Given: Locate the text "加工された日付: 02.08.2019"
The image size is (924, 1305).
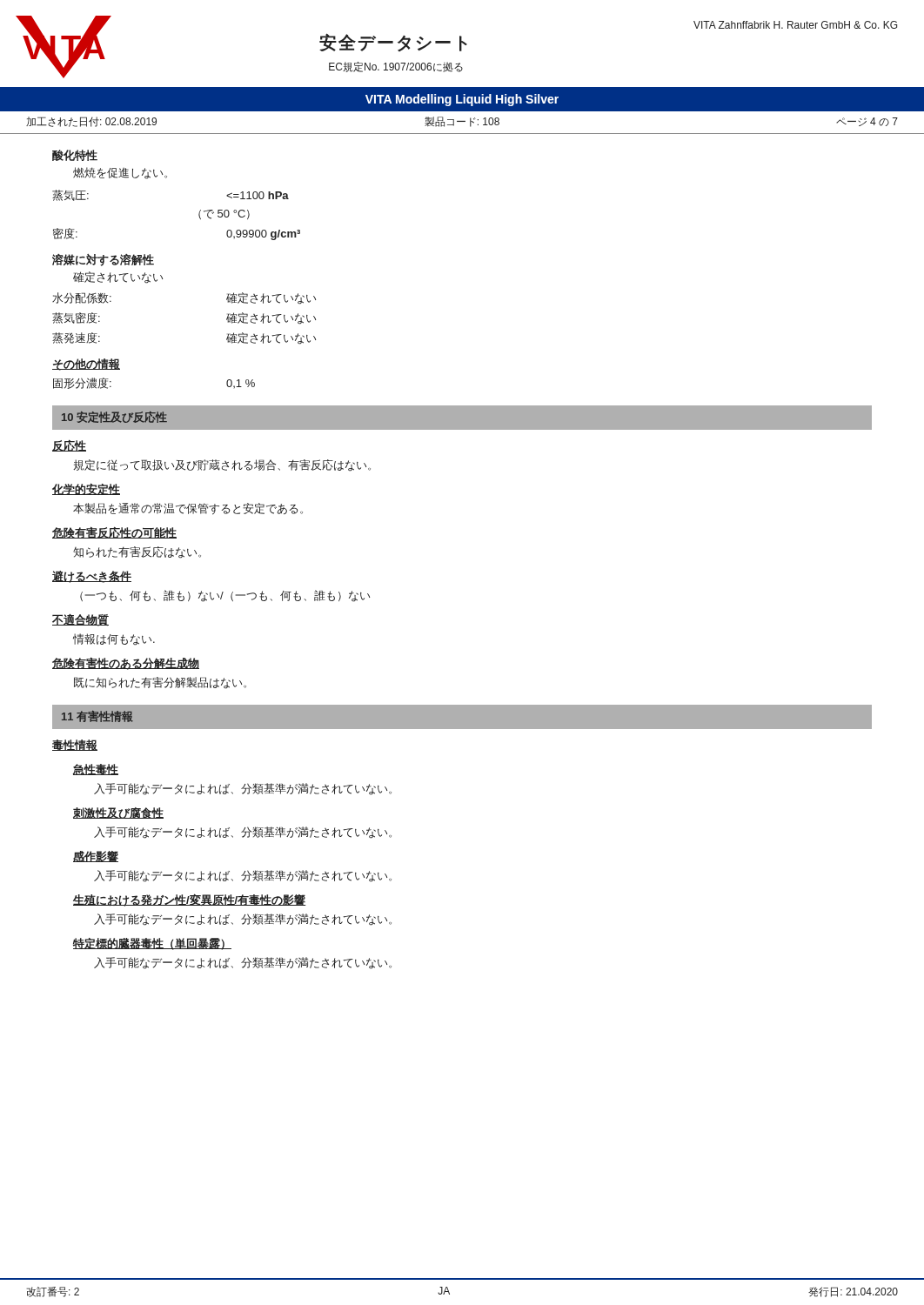Looking at the screenshot, I should point(92,122).
